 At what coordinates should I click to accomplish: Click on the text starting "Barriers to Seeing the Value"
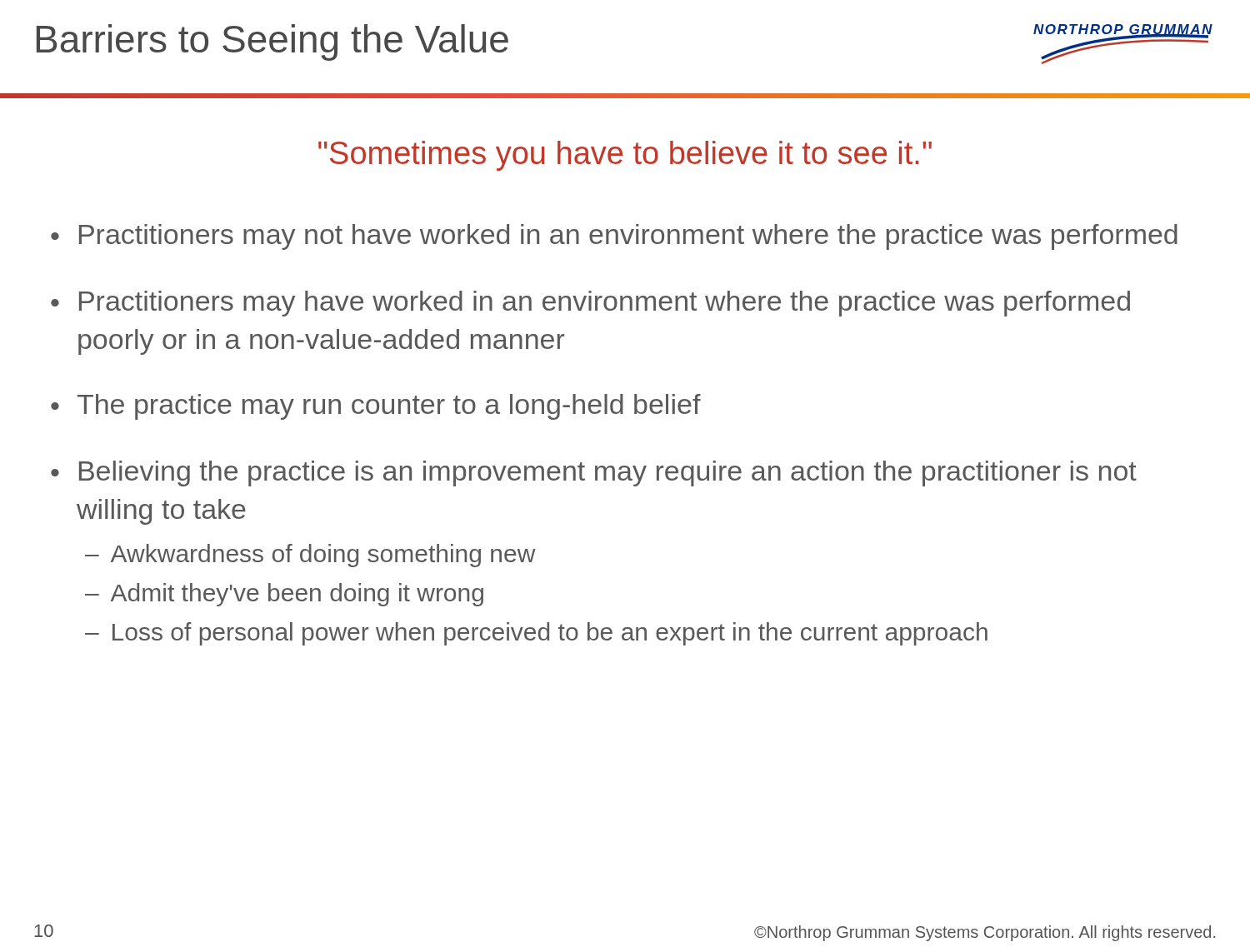tap(272, 39)
